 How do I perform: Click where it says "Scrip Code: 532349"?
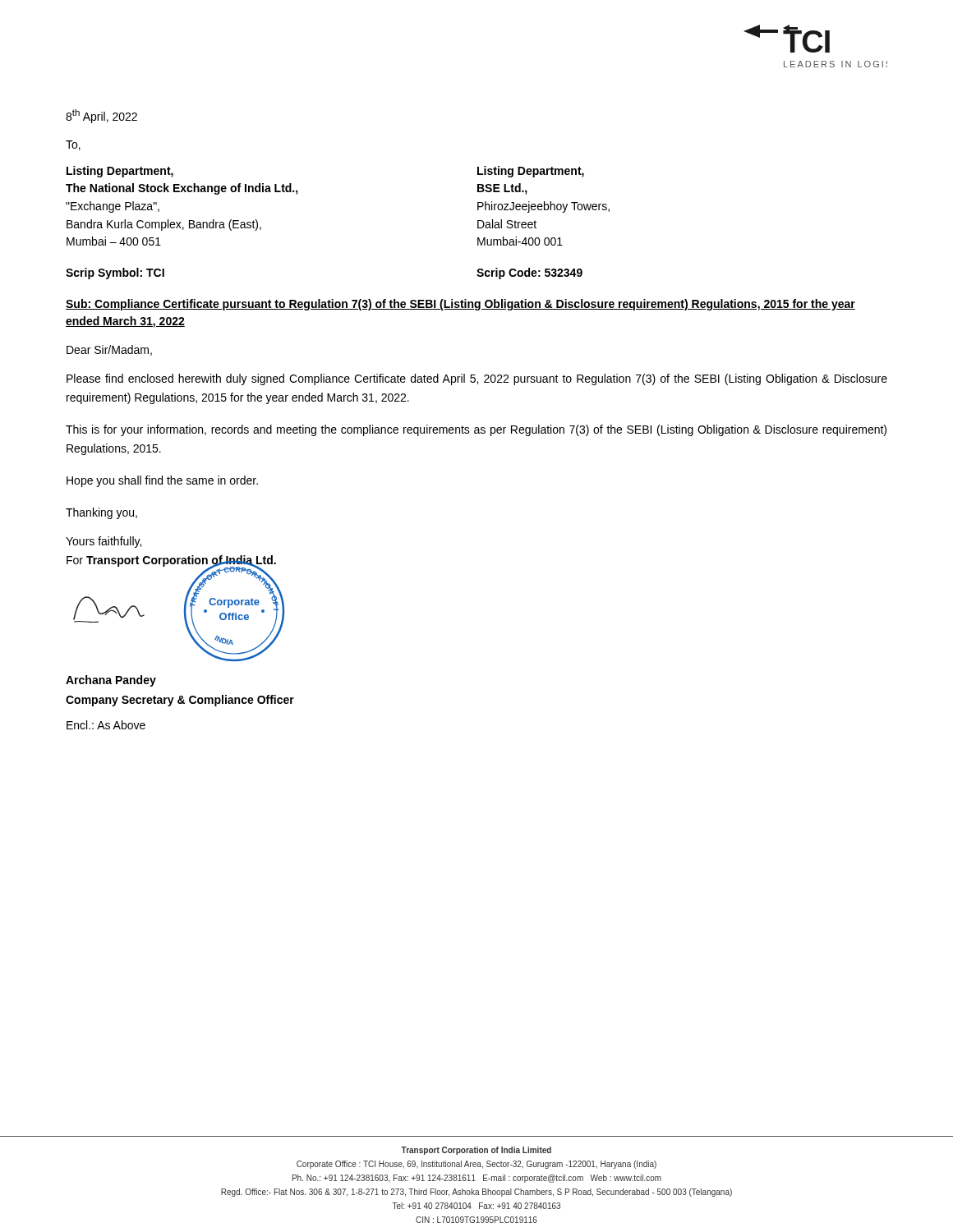(530, 273)
